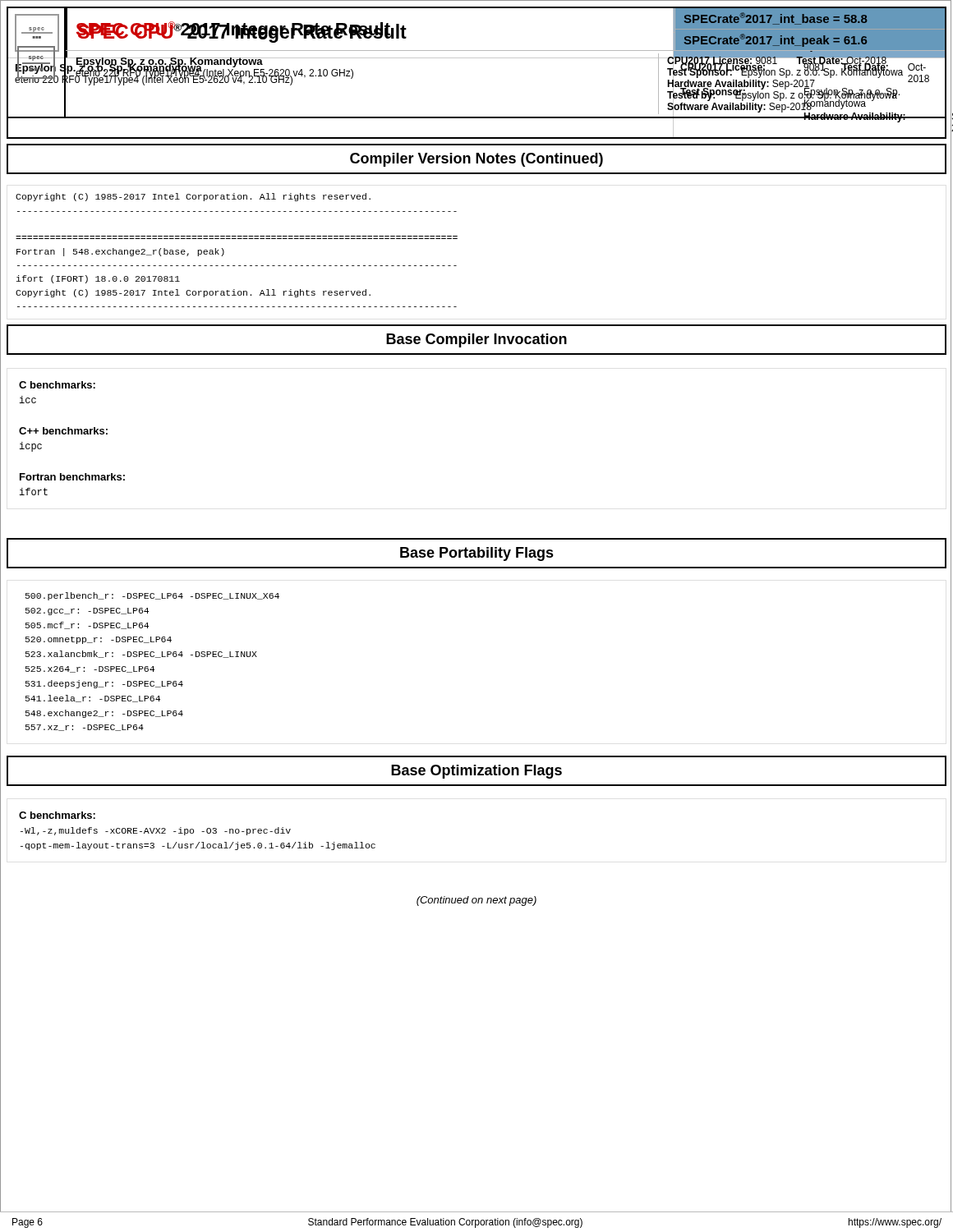
Task: Locate the section header with the text "Base Portability Flags"
Action: 476,553
